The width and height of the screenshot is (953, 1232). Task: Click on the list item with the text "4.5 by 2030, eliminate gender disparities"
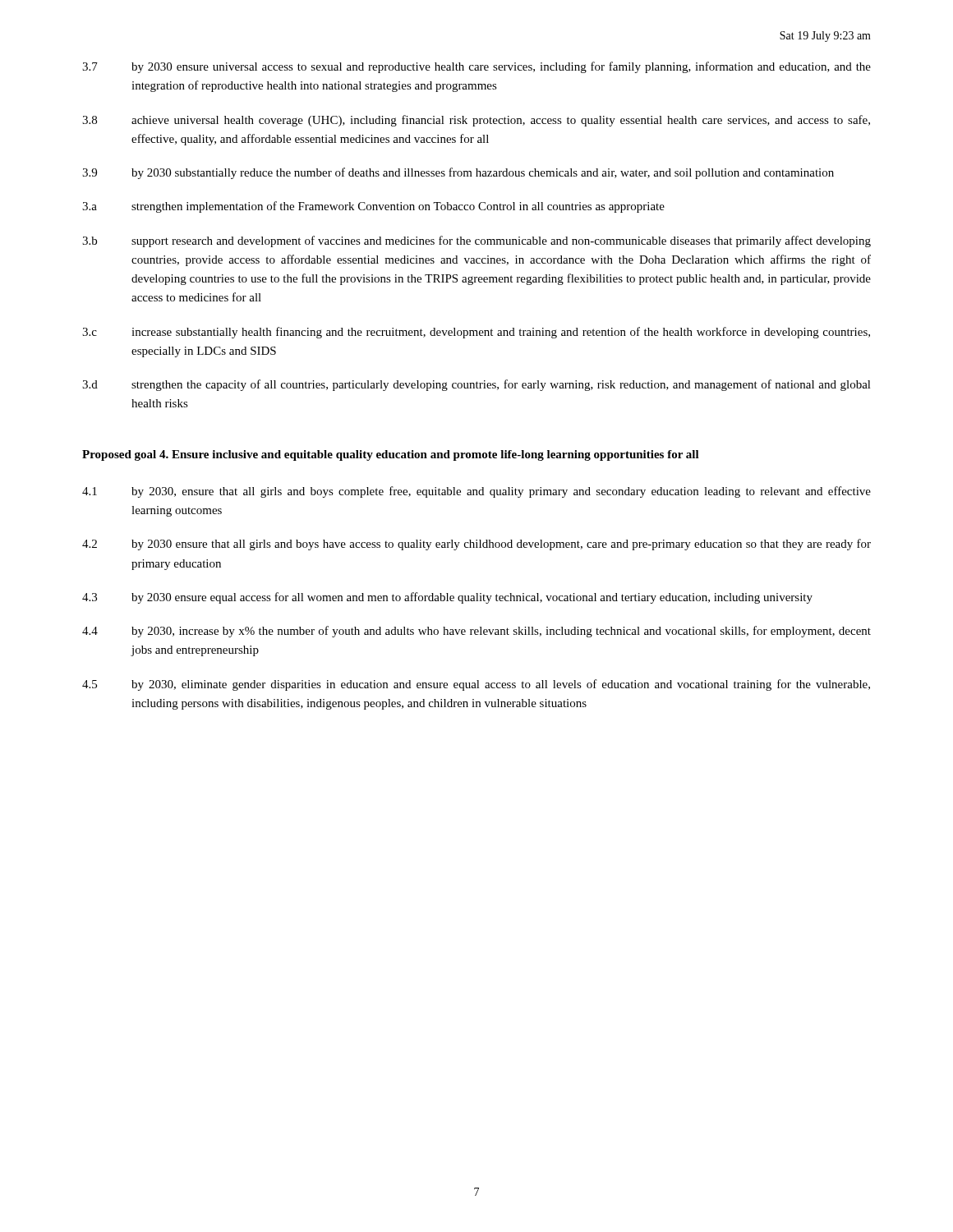[x=476, y=694]
